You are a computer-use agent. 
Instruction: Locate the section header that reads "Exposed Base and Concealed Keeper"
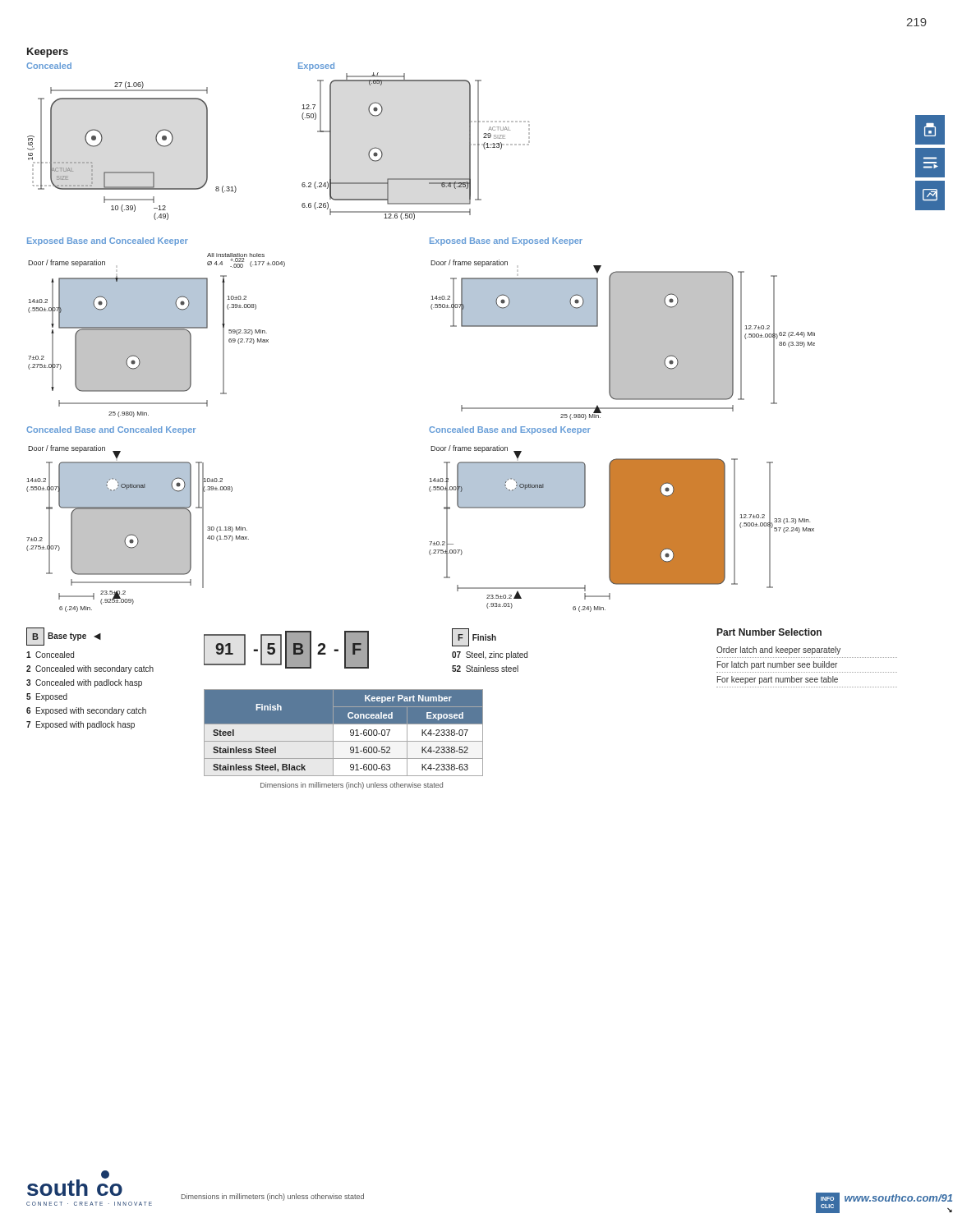point(107,241)
